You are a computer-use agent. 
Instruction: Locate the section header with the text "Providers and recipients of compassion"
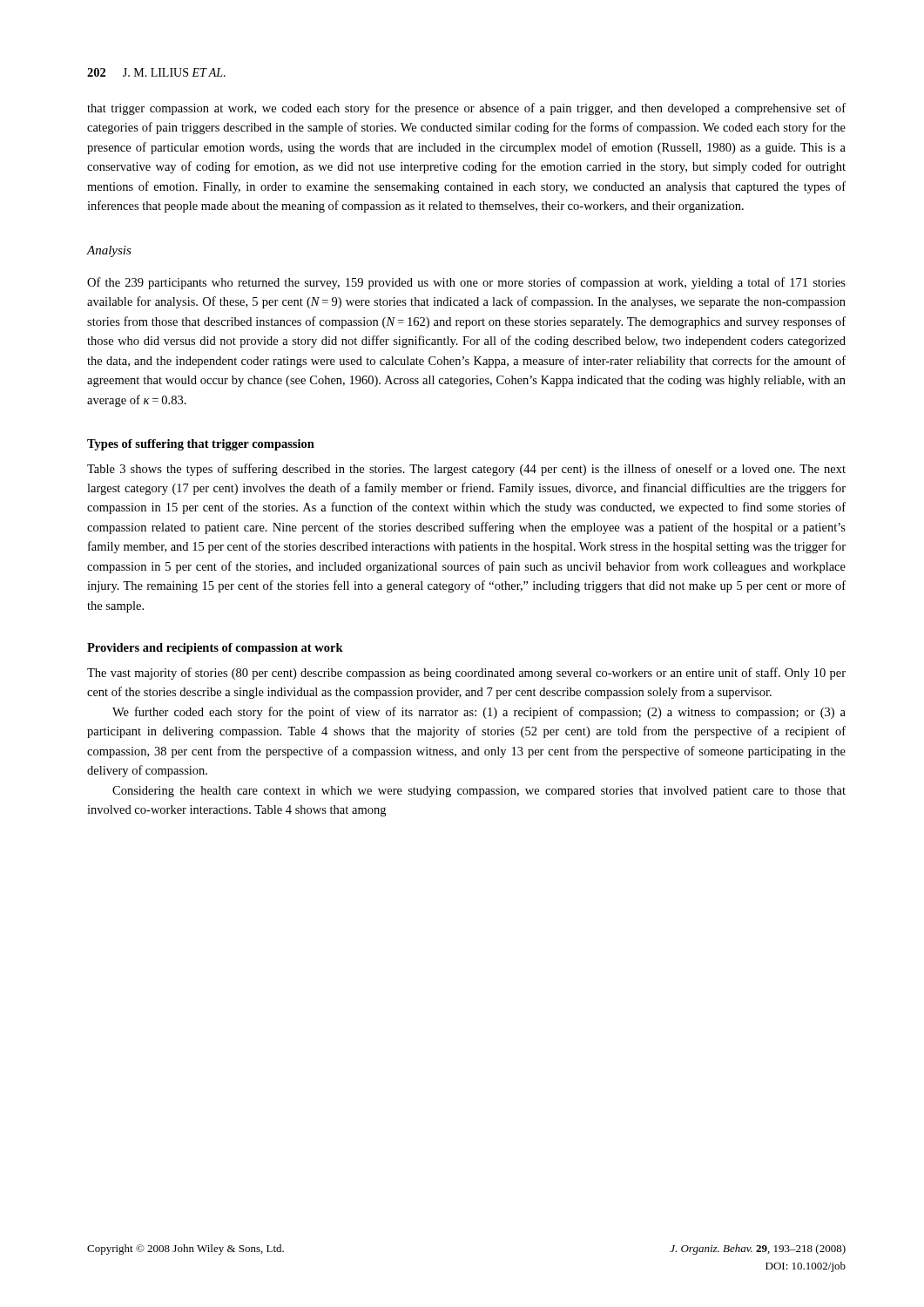point(215,648)
